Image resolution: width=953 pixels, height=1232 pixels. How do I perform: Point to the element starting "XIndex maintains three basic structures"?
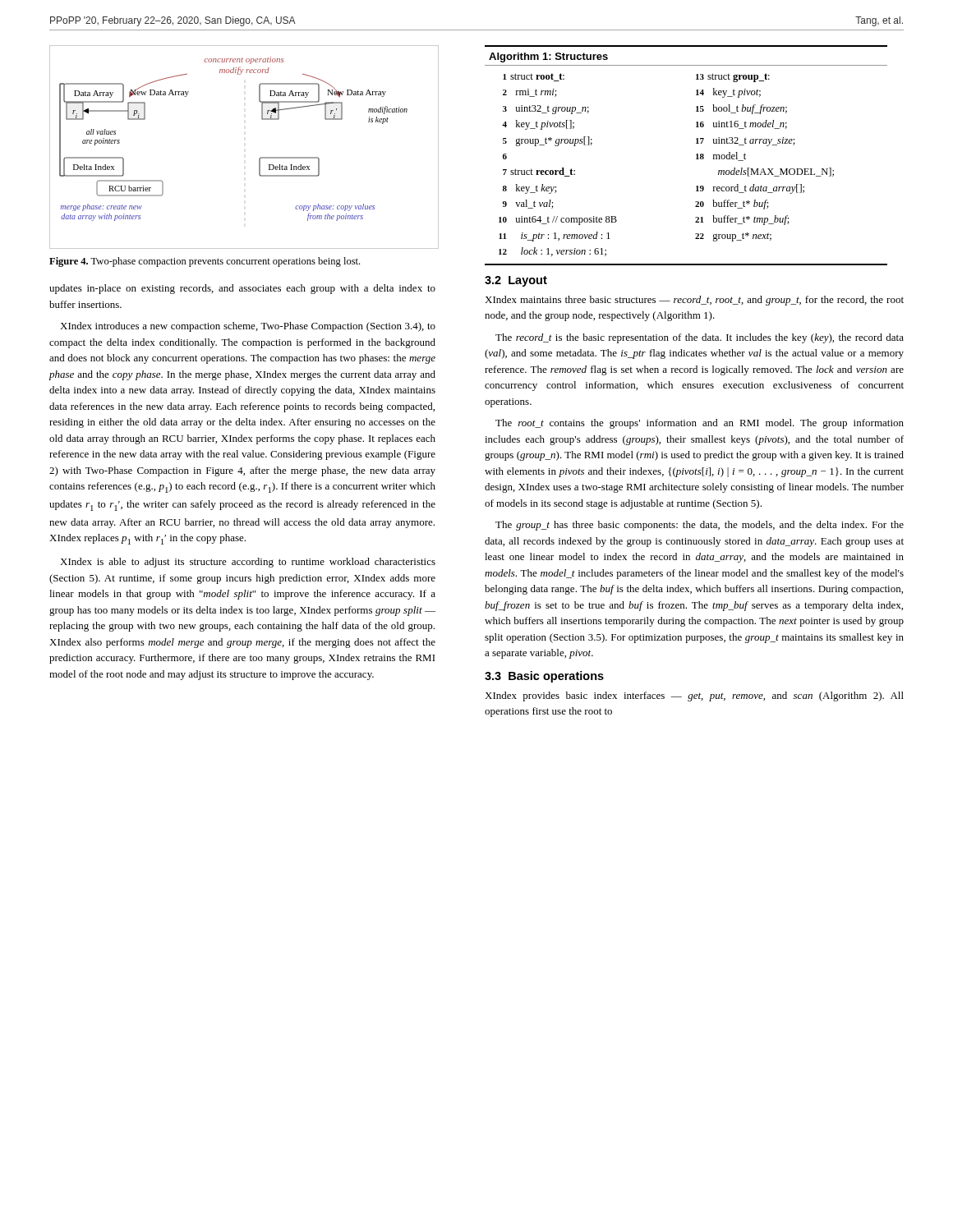(x=694, y=476)
